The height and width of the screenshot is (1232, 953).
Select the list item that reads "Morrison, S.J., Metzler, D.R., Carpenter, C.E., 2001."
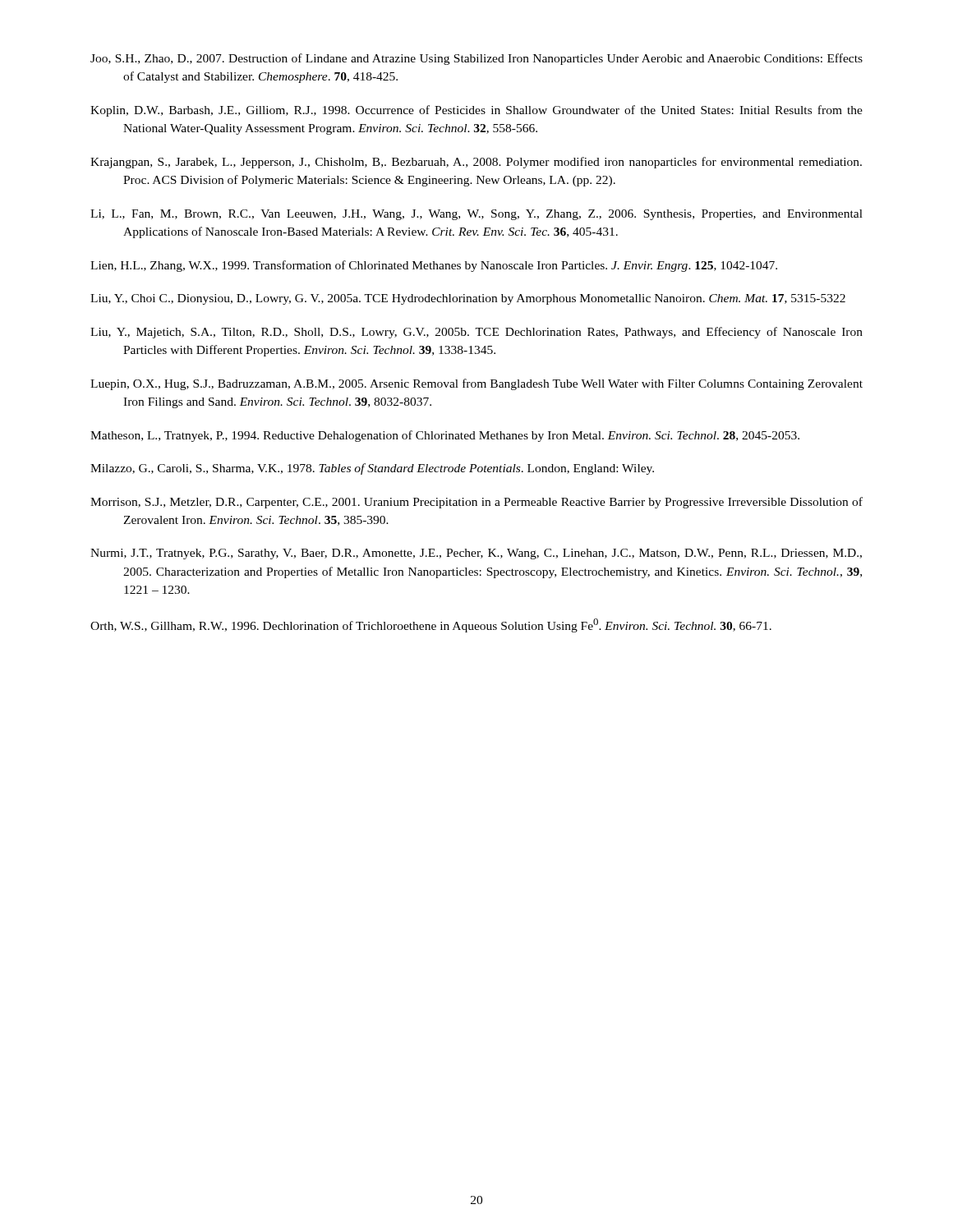pyautogui.click(x=476, y=510)
